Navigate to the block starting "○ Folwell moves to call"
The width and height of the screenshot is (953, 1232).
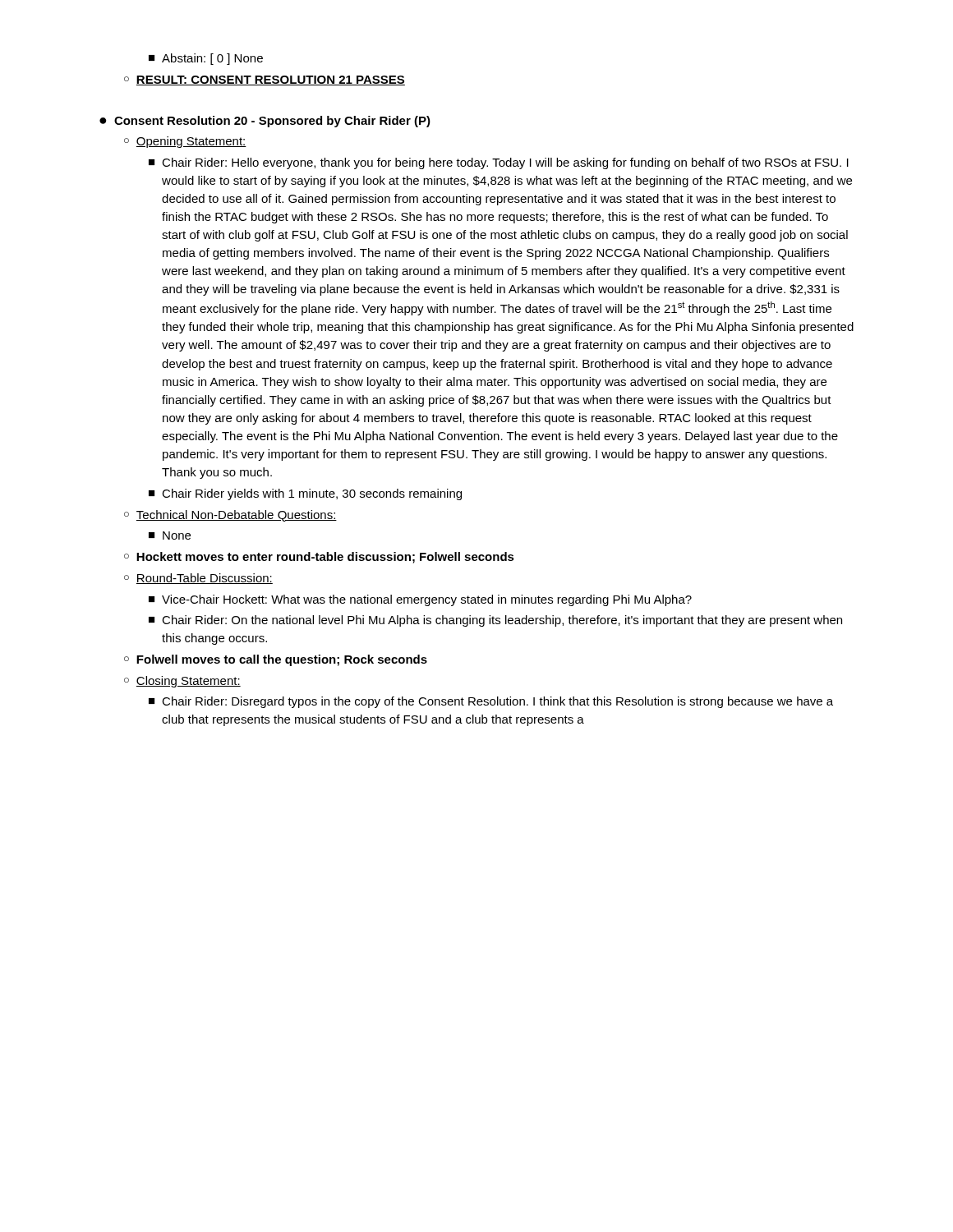click(276, 660)
